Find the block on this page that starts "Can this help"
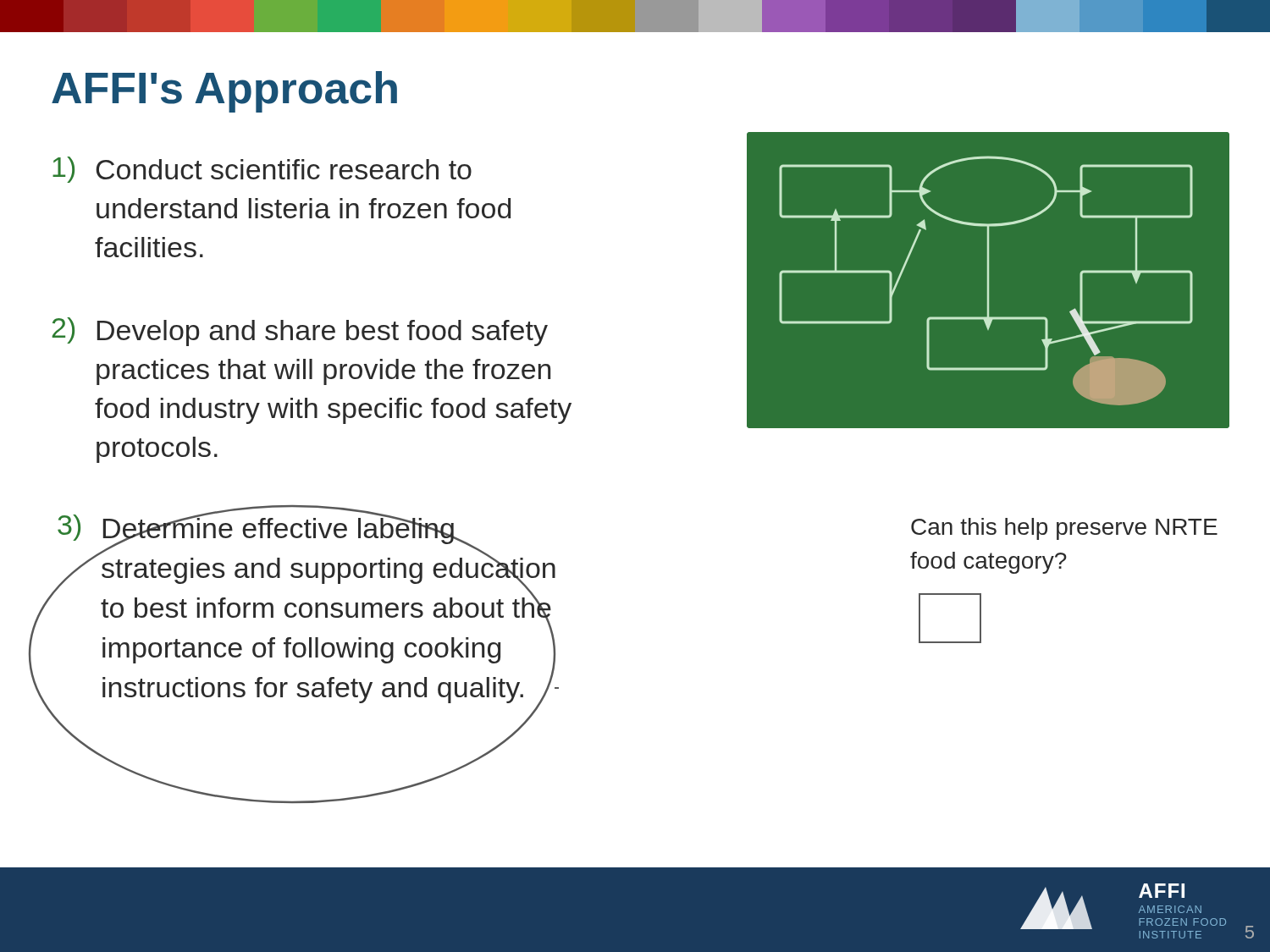The height and width of the screenshot is (952, 1270). click(x=1064, y=578)
